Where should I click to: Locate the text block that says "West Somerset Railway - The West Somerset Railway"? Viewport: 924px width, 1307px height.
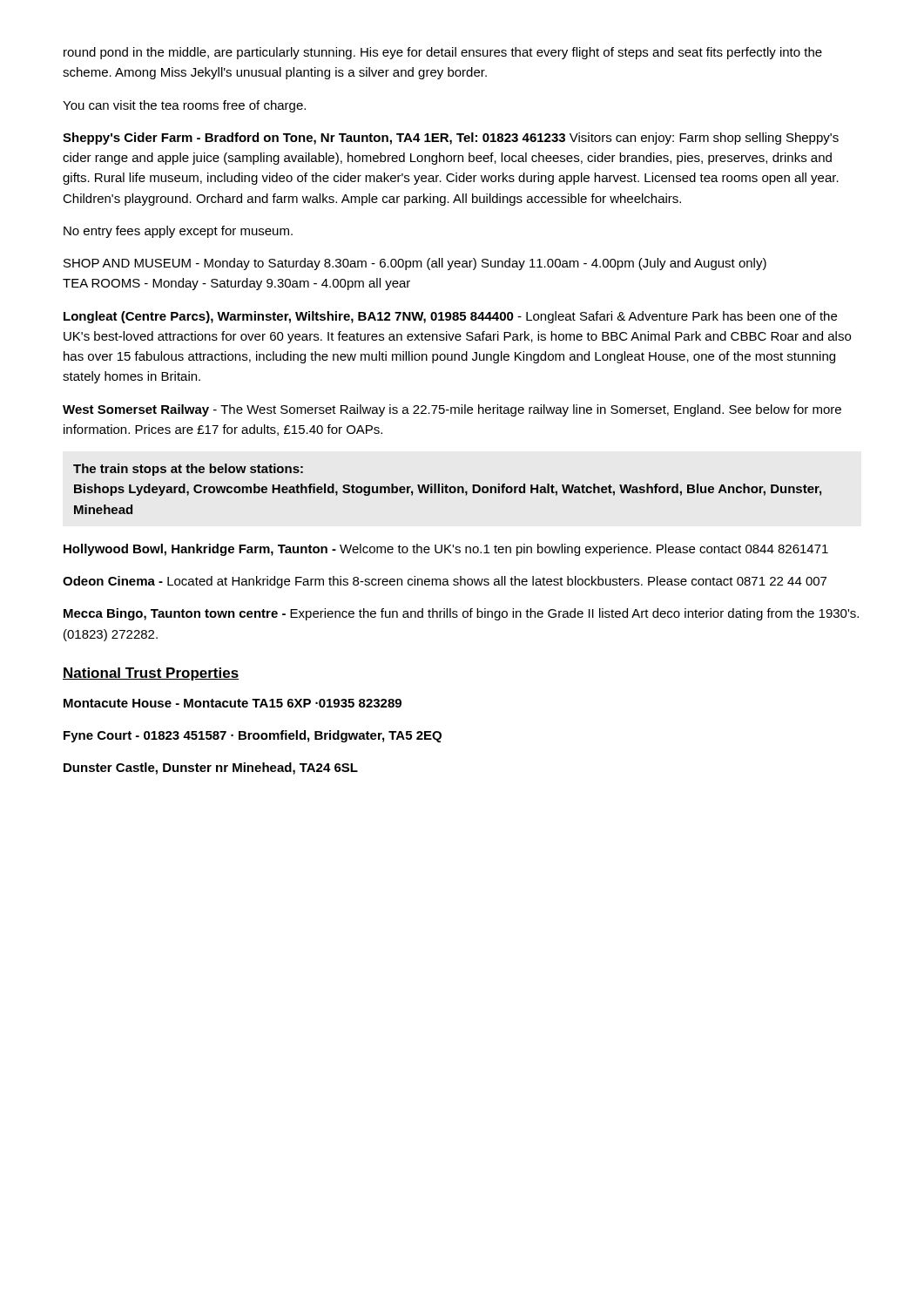coord(452,419)
